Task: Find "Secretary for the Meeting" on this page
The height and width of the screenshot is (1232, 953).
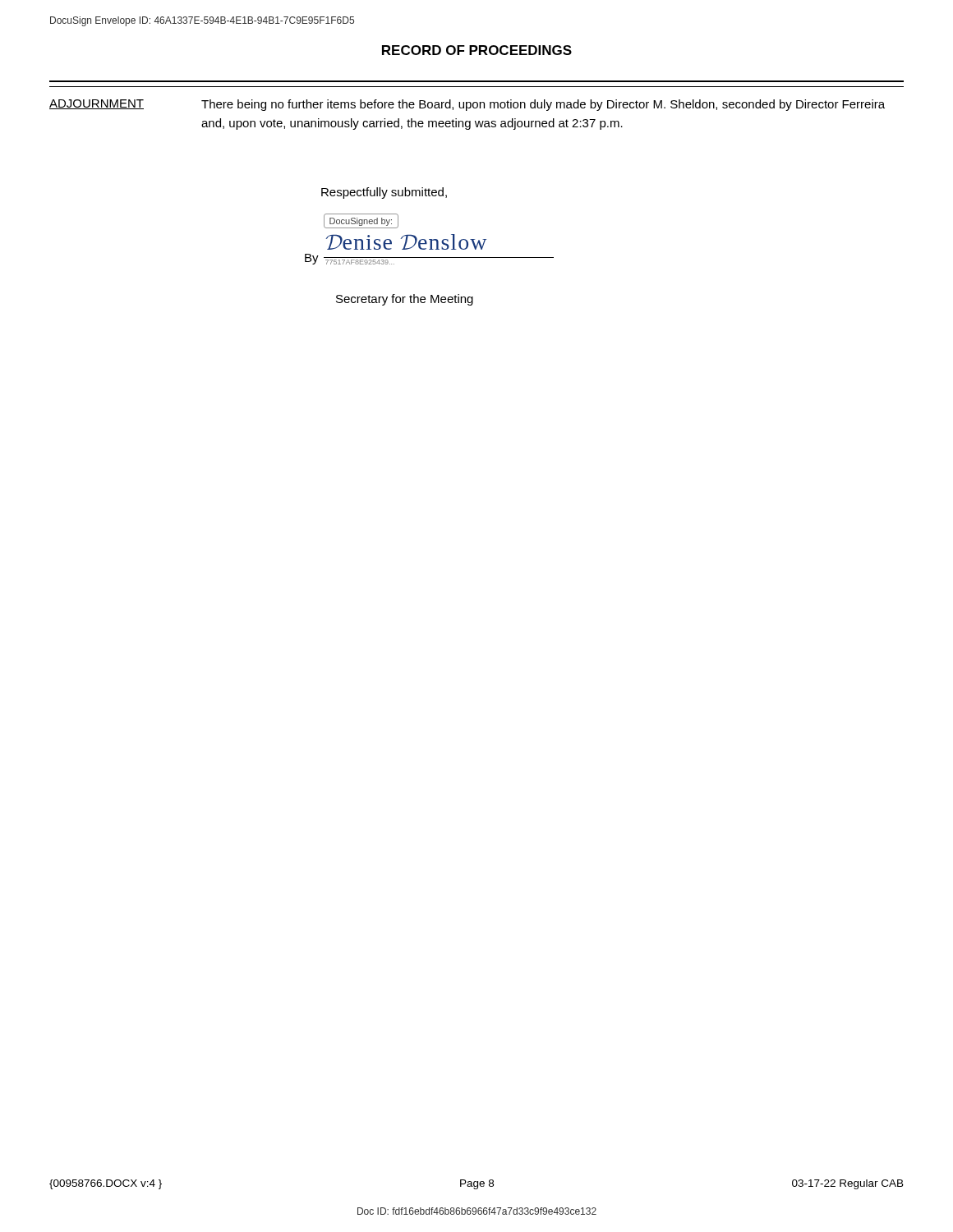Action: tap(404, 299)
